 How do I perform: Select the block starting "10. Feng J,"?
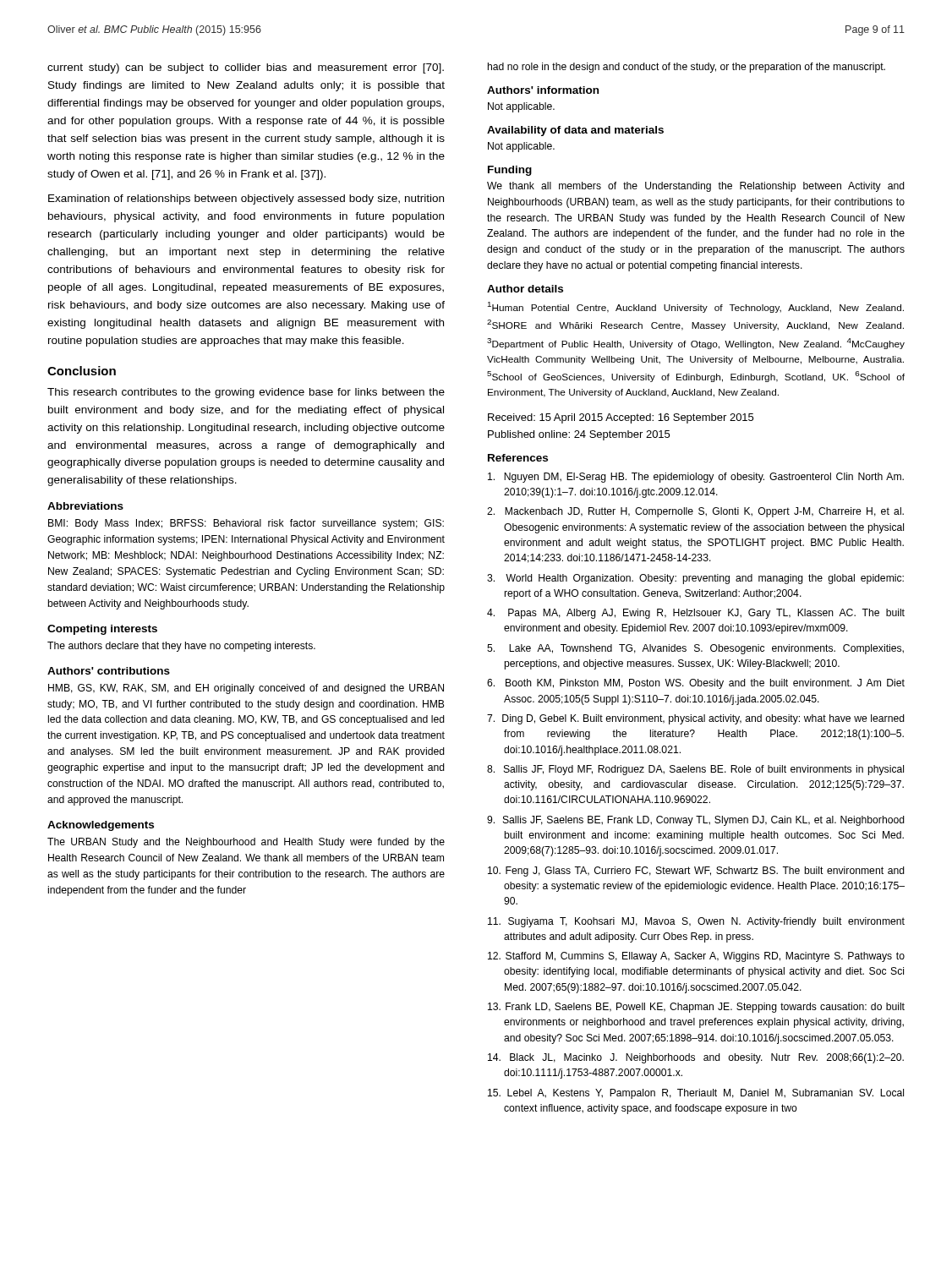pyautogui.click(x=696, y=886)
